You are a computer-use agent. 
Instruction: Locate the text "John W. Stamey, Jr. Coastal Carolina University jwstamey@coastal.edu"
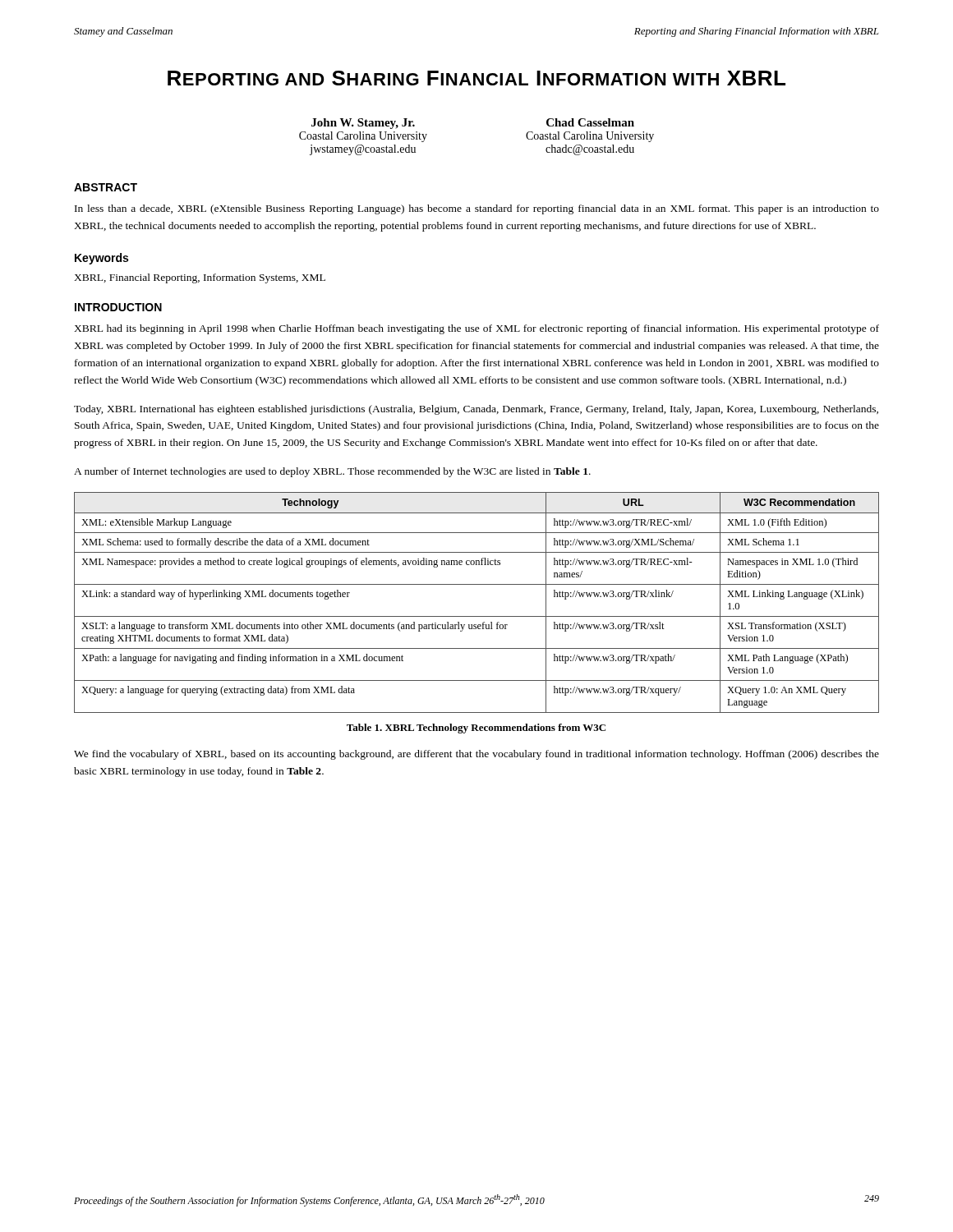363,136
